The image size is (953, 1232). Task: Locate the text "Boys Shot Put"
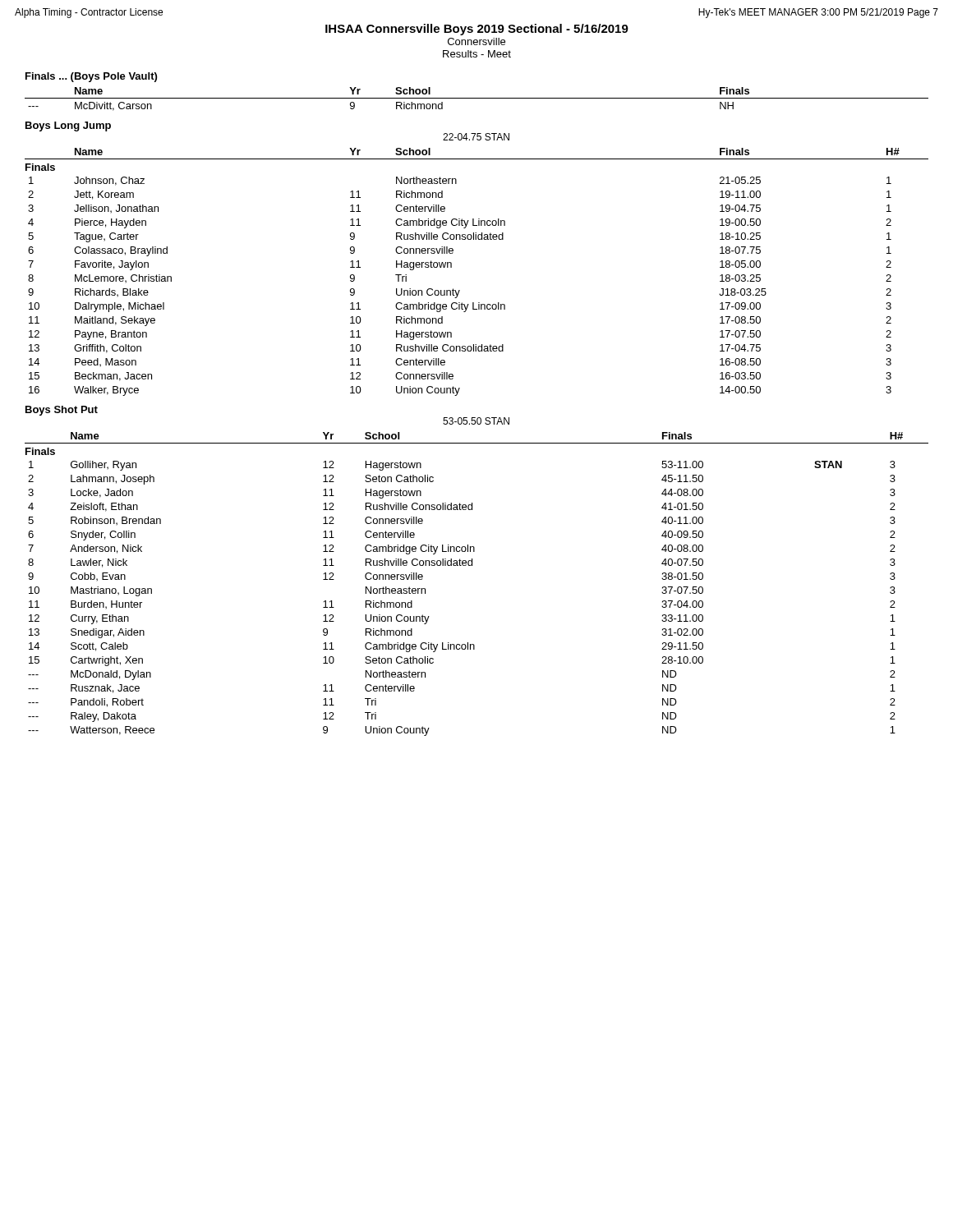click(61, 409)
